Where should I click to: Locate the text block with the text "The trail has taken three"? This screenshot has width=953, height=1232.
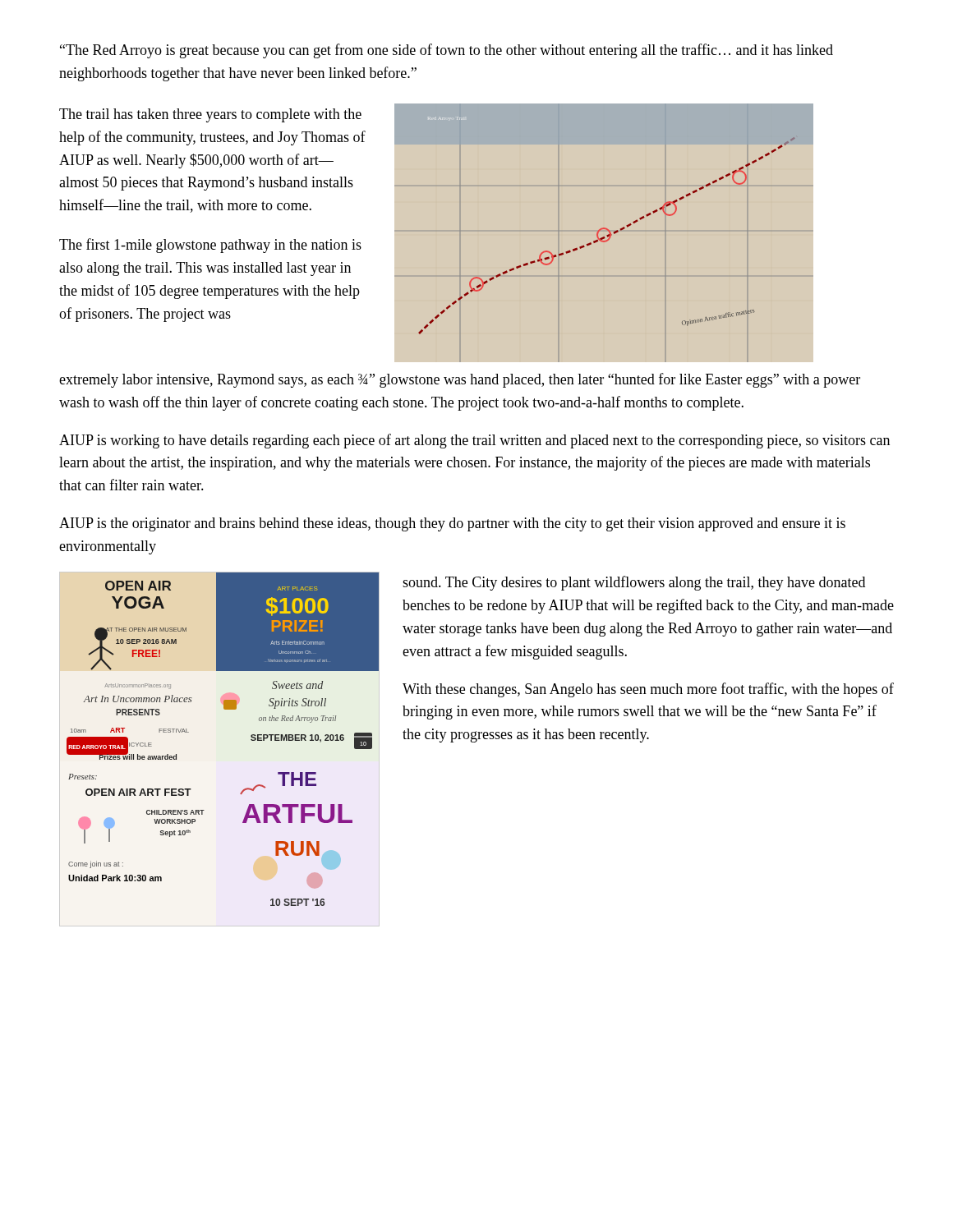tap(215, 215)
